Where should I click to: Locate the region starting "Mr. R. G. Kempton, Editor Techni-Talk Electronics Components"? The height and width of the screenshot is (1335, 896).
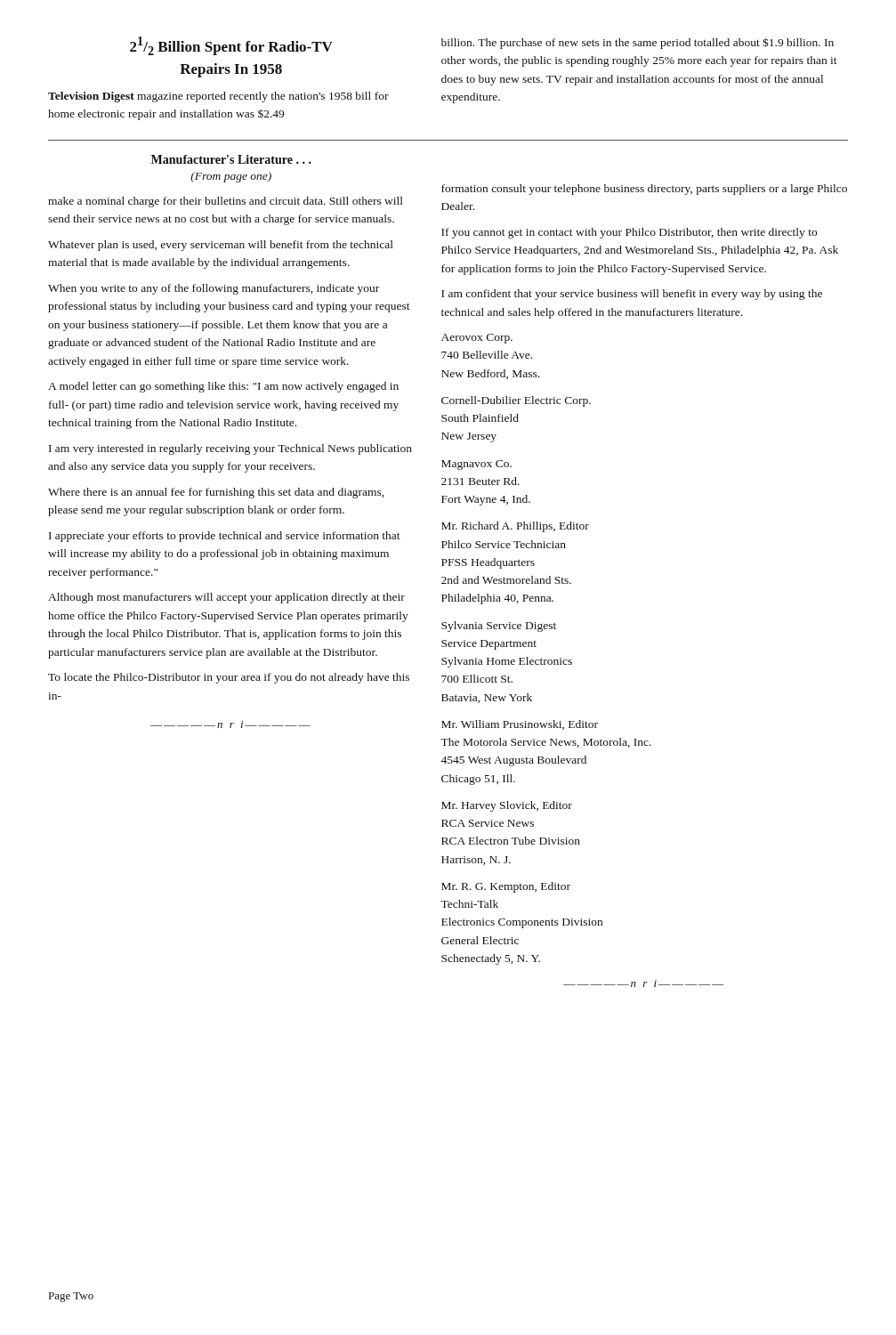522,922
